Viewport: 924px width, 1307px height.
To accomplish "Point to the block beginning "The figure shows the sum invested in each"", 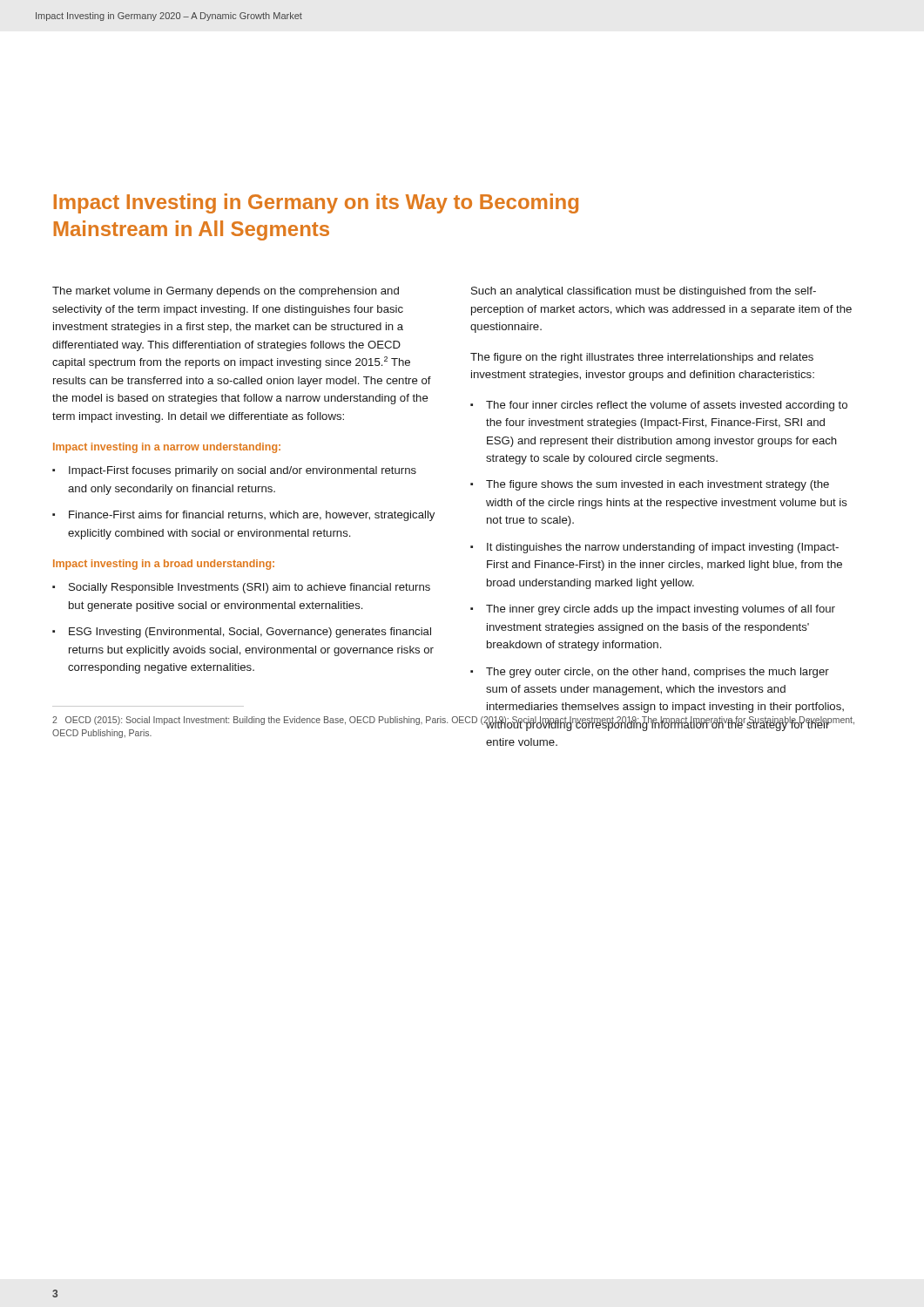I will click(x=667, y=502).
